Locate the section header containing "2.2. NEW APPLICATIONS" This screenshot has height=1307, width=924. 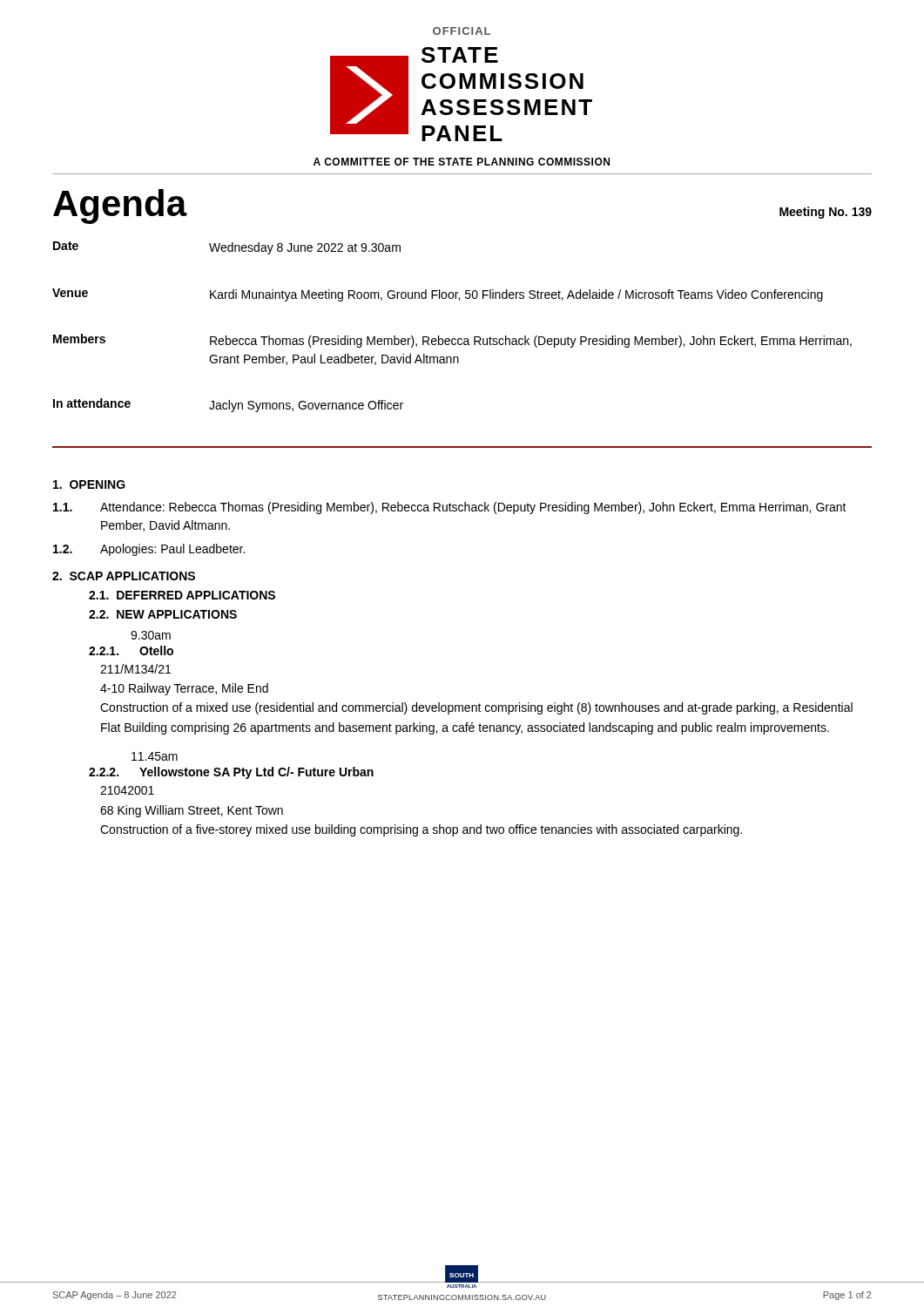[163, 614]
